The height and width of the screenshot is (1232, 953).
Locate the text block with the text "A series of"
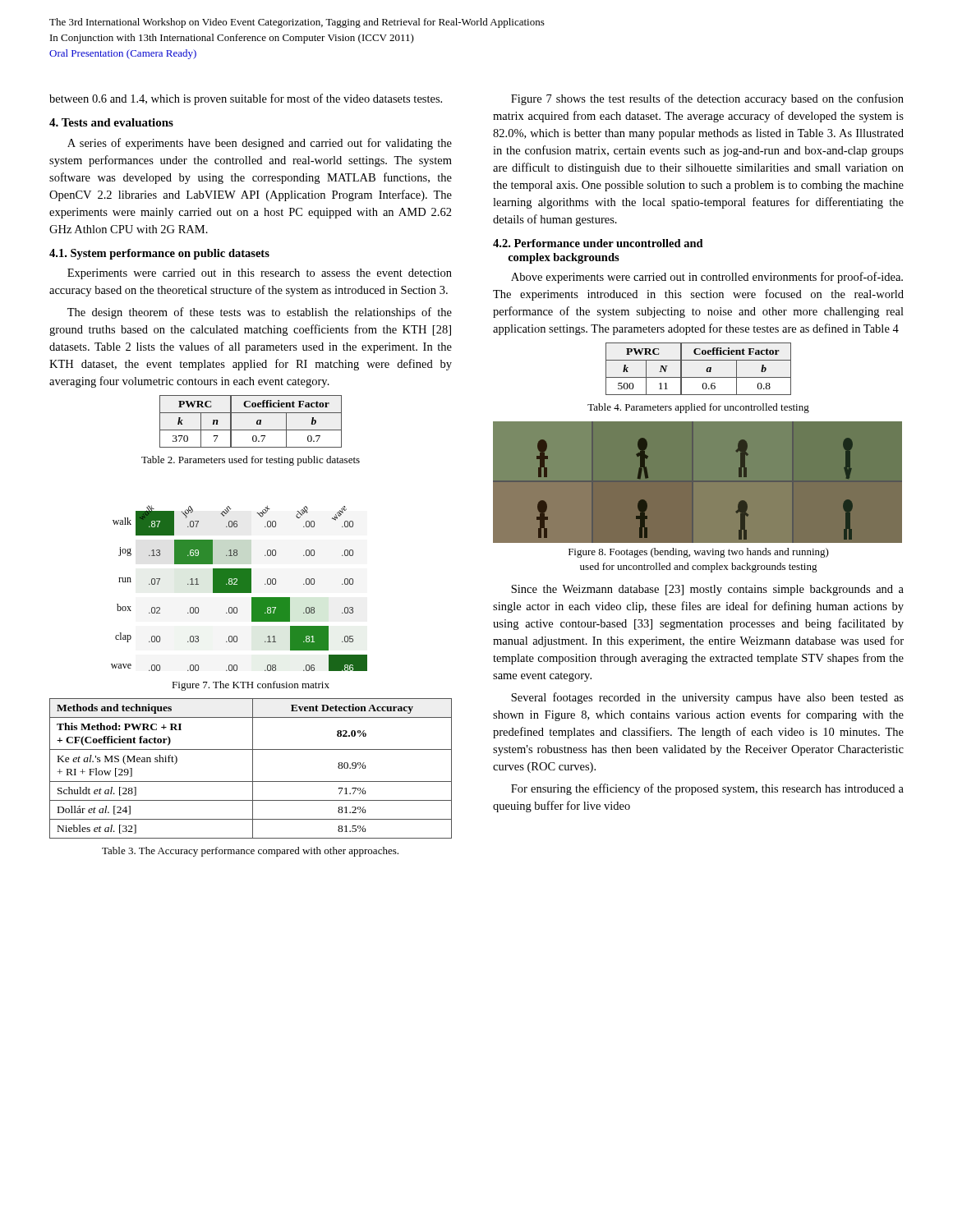tap(251, 186)
